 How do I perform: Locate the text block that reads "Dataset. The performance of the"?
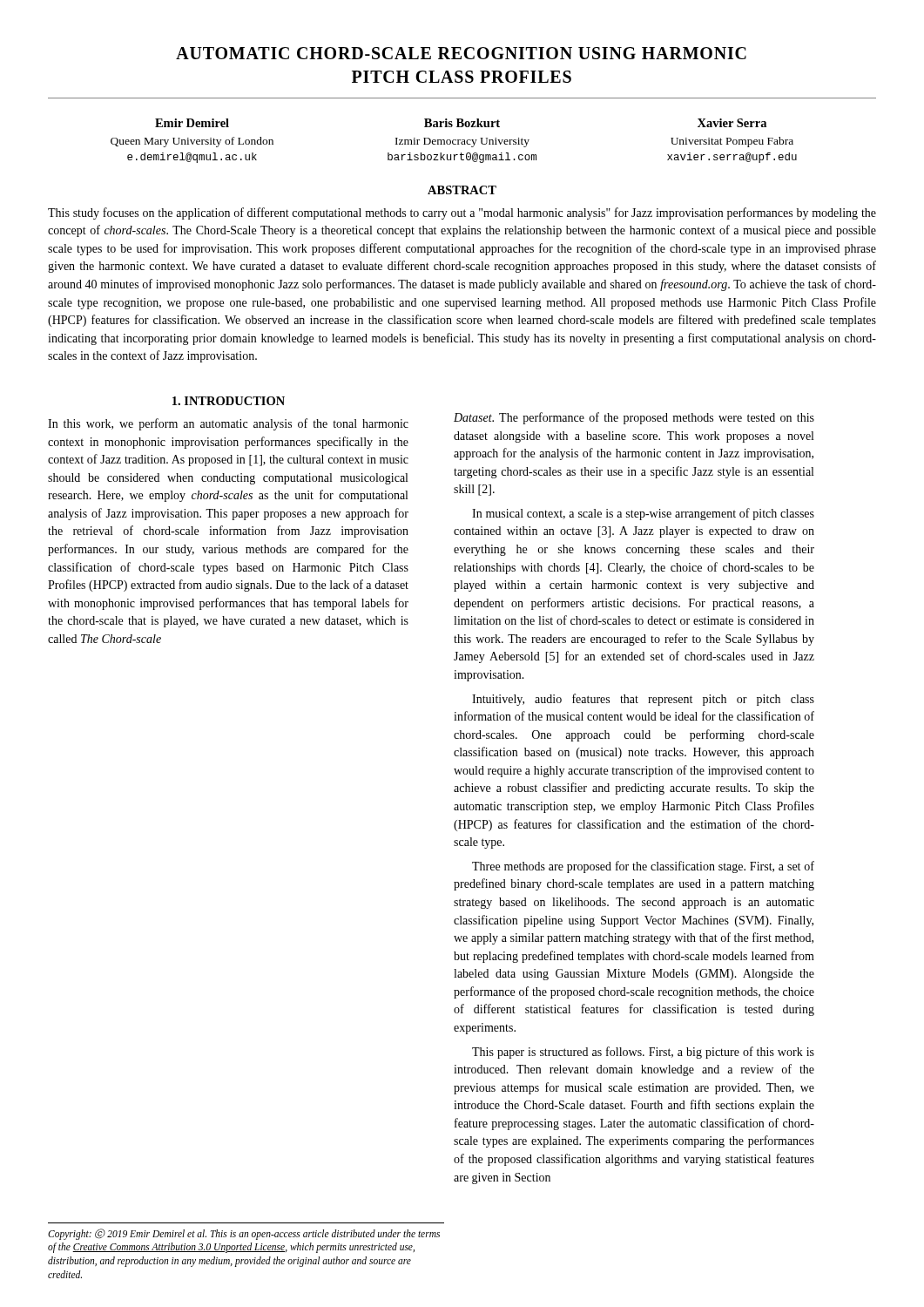tap(634, 798)
